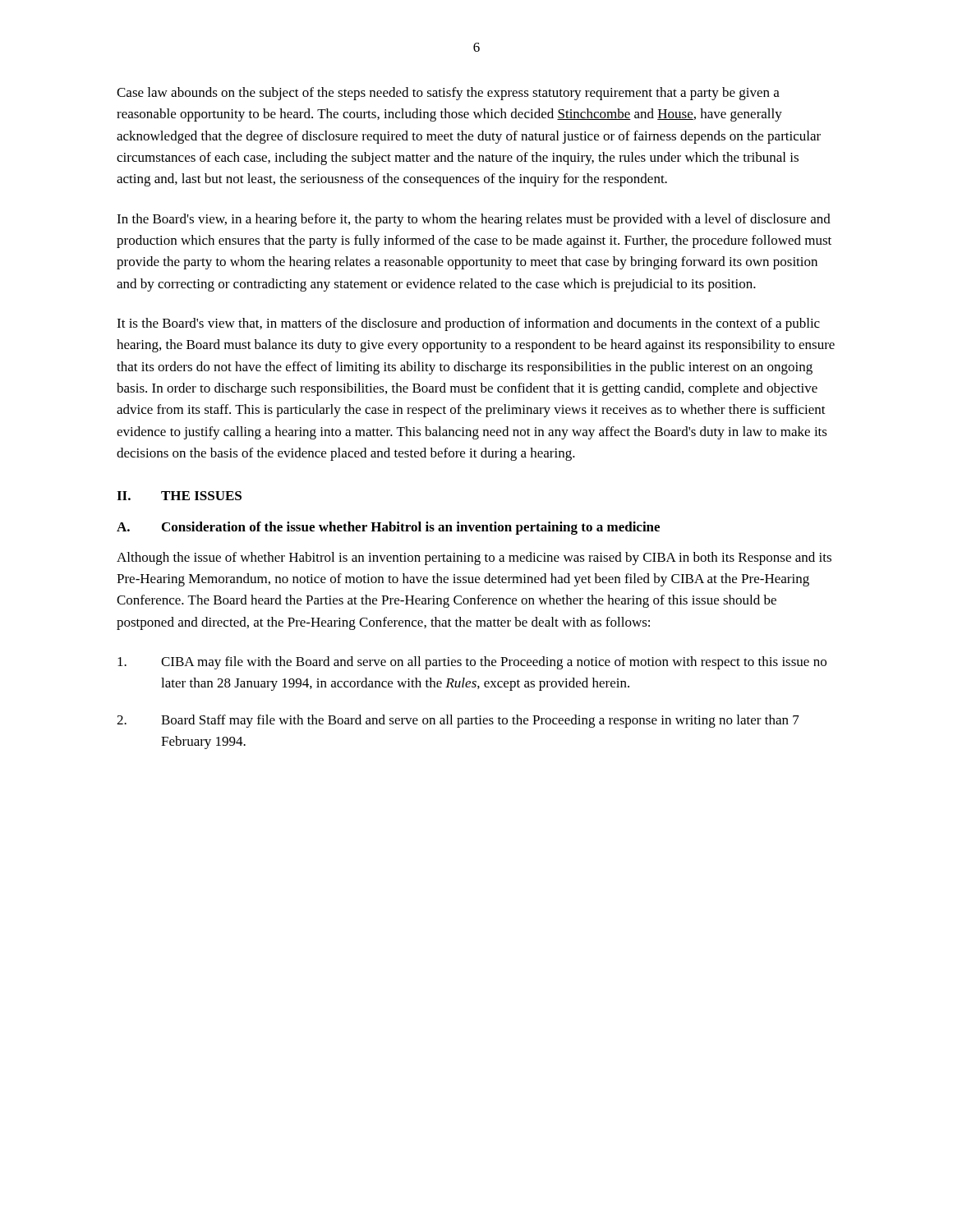Screen dimensions: 1232x953
Task: Locate the region starting "2. Board Staff may file with the"
Action: [476, 731]
